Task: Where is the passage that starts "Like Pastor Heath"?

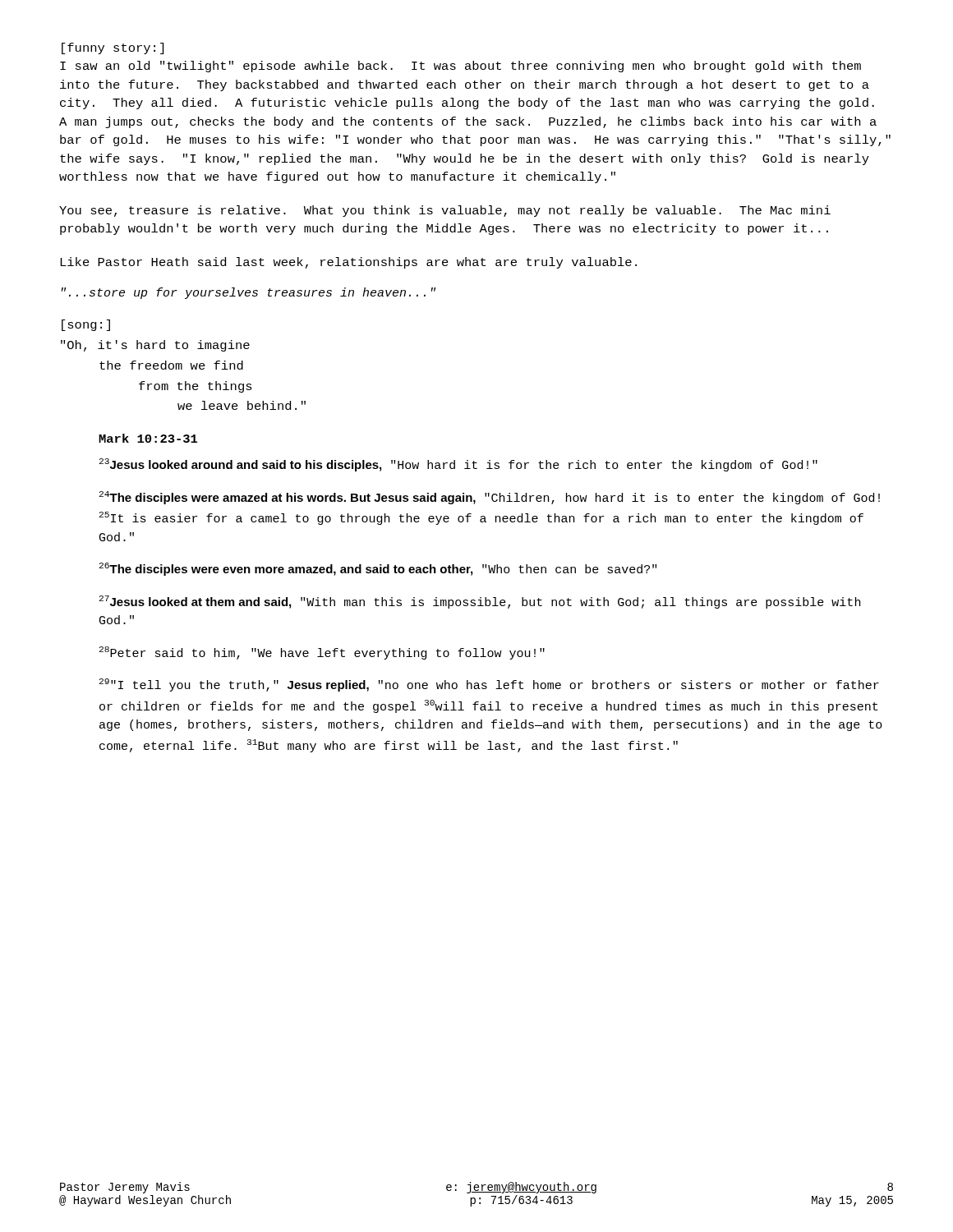Action: point(350,263)
